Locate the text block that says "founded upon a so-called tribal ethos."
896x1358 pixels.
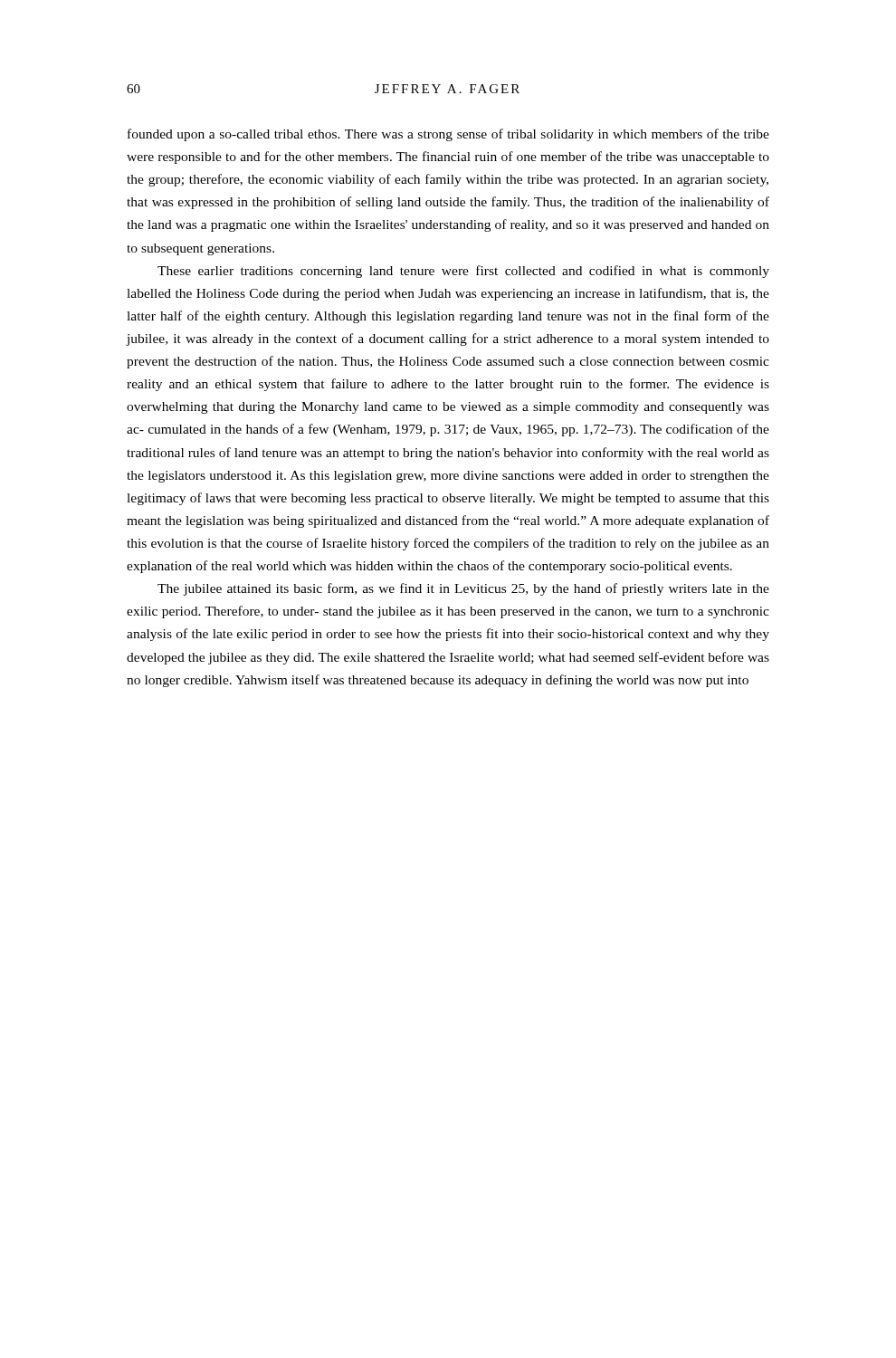pos(448,190)
